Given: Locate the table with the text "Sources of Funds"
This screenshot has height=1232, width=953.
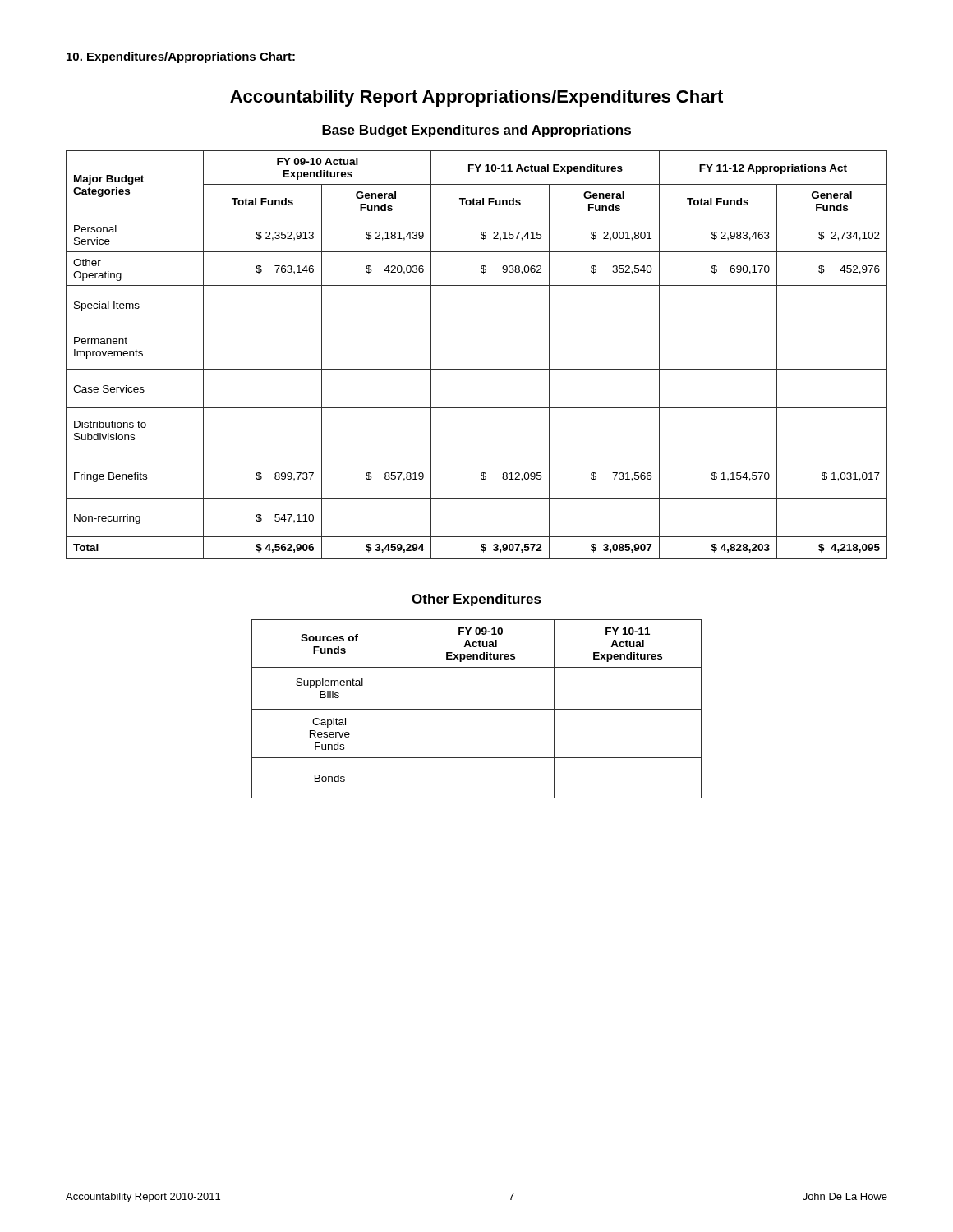Looking at the screenshot, I should tap(476, 709).
